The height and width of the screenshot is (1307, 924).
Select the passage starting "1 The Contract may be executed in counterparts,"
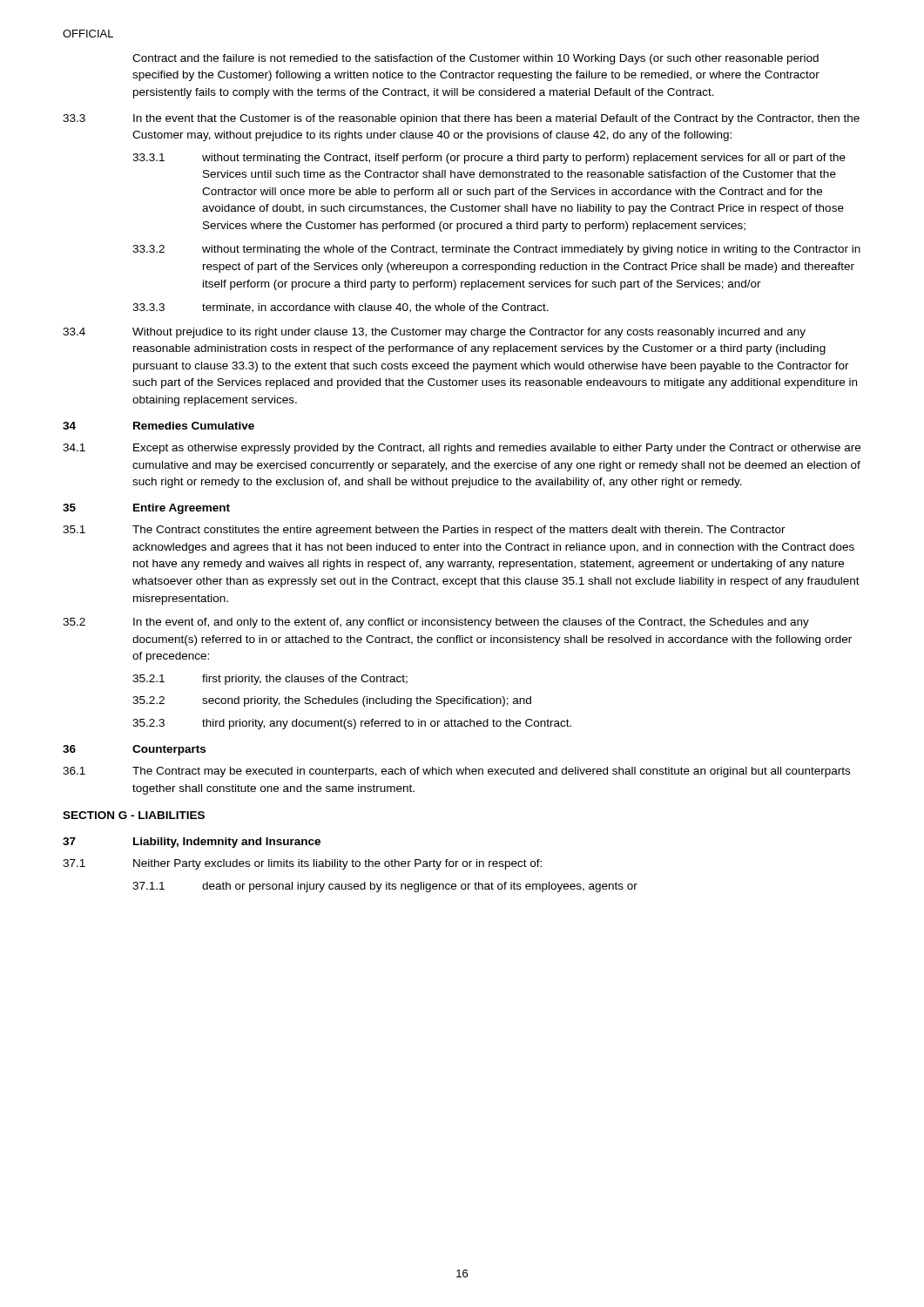coord(462,780)
